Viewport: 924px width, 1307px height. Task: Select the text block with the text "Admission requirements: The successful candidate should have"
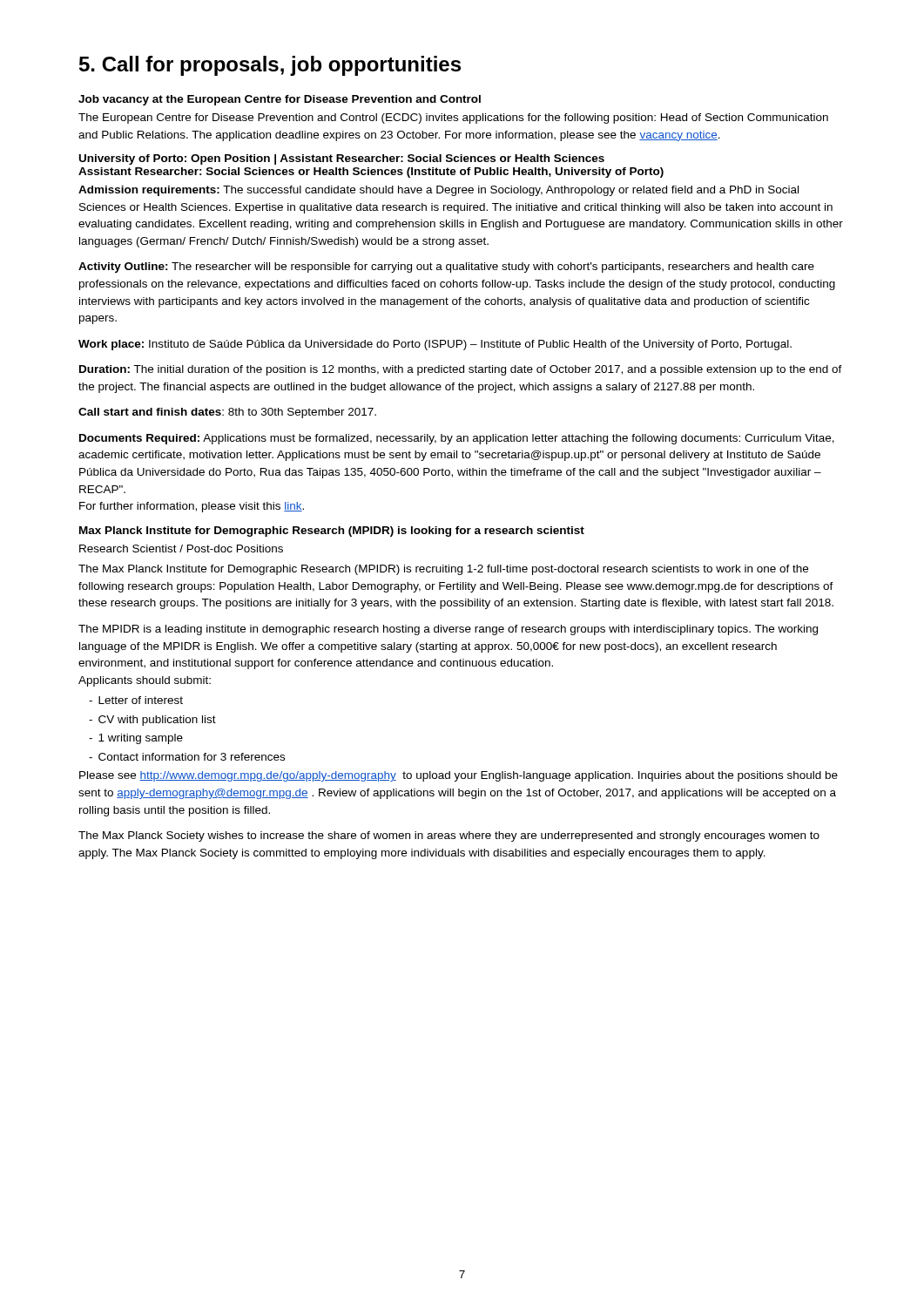462,215
